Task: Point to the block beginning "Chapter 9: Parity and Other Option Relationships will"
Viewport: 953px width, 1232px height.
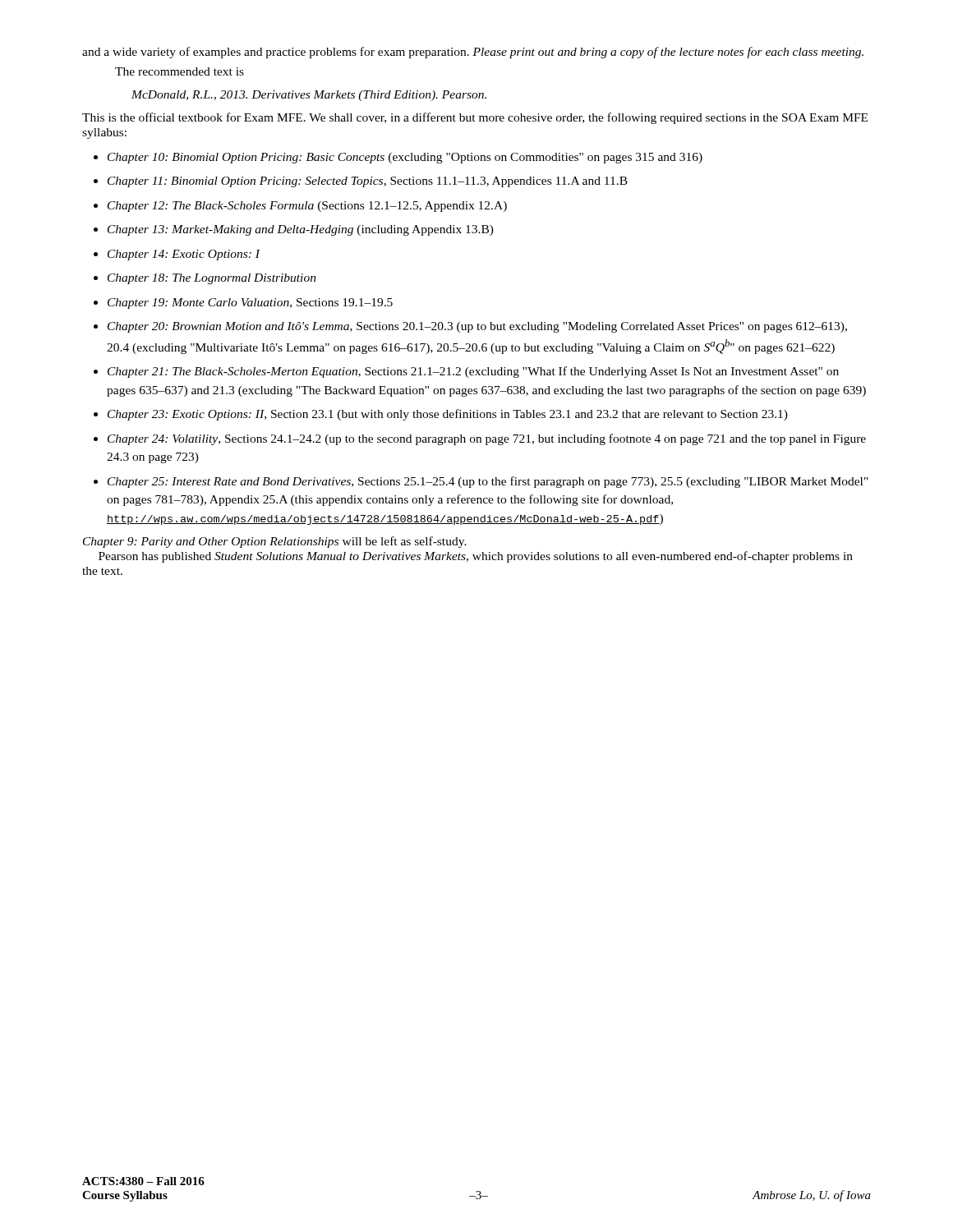Action: pos(467,556)
